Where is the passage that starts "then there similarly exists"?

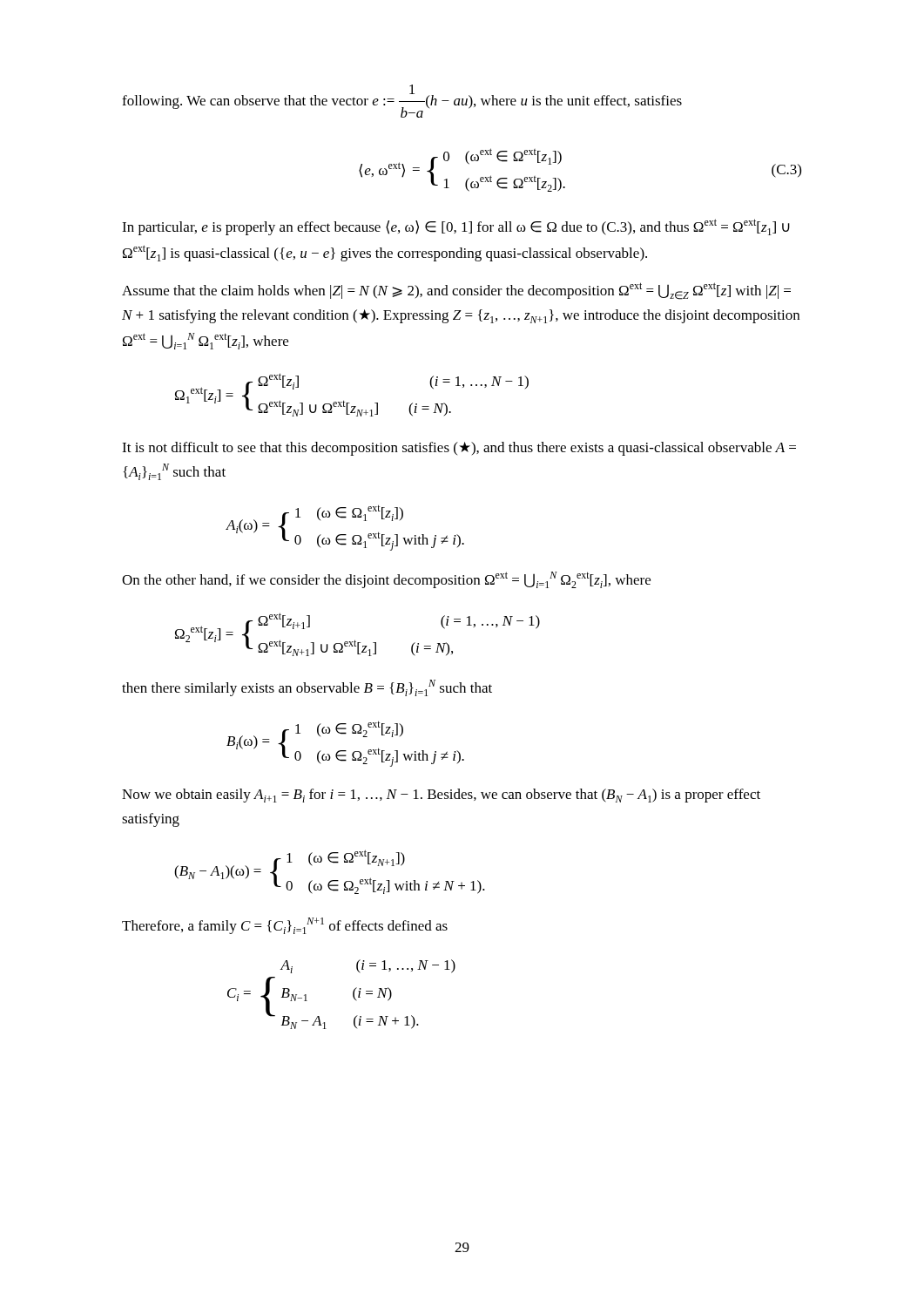307,688
